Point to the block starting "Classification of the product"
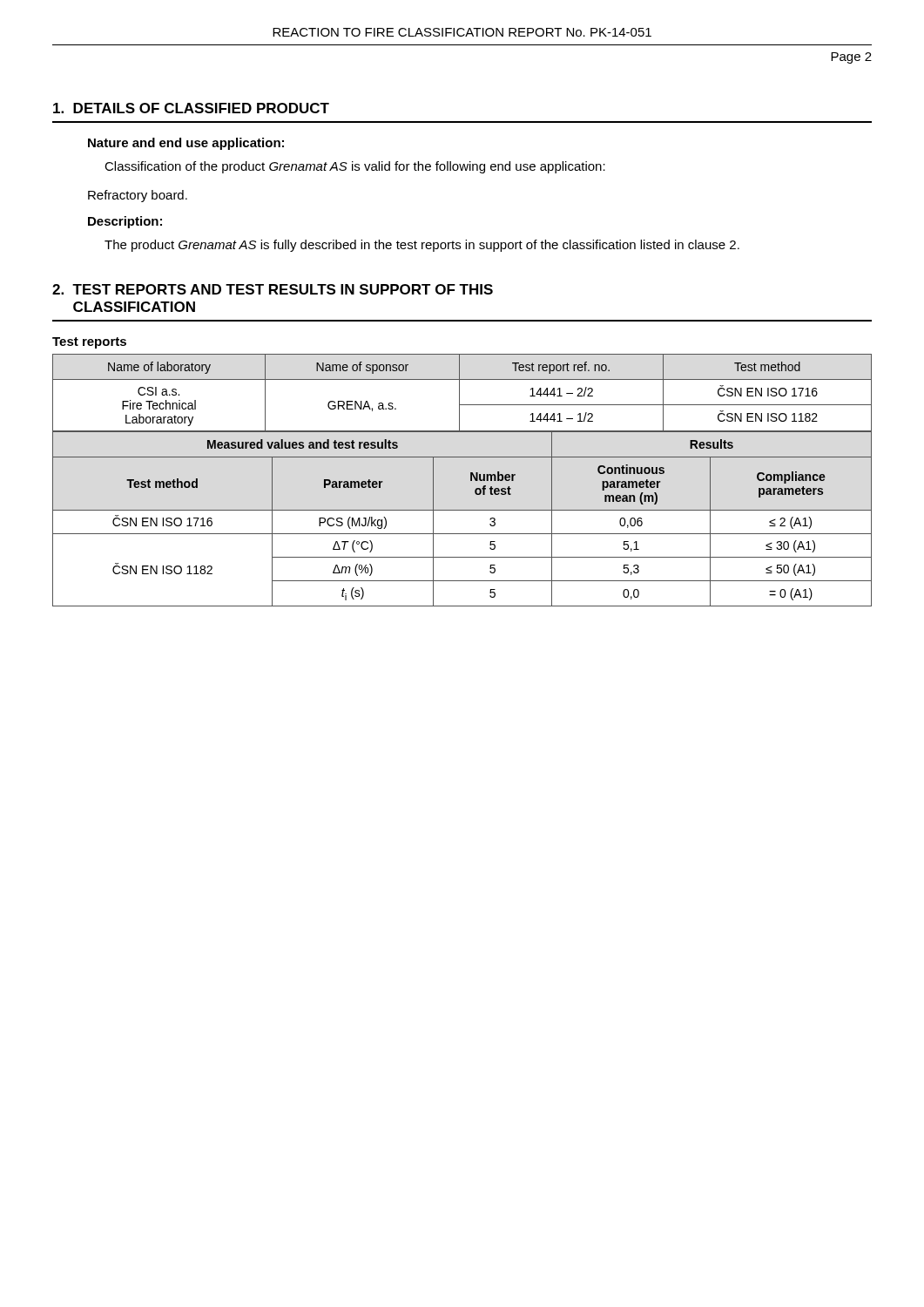The height and width of the screenshot is (1307, 924). [355, 166]
